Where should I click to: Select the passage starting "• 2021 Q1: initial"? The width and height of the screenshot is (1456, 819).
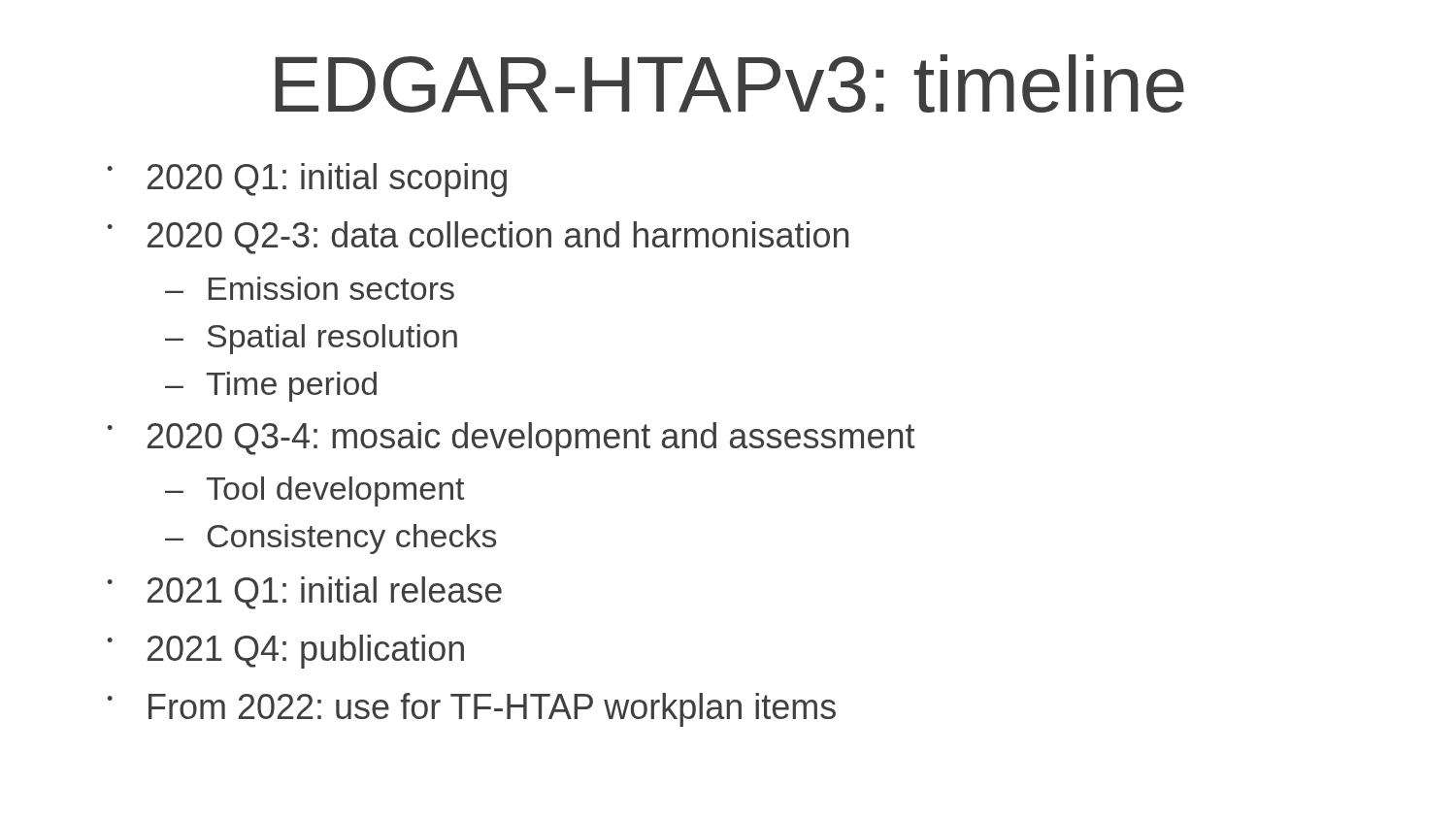(305, 591)
